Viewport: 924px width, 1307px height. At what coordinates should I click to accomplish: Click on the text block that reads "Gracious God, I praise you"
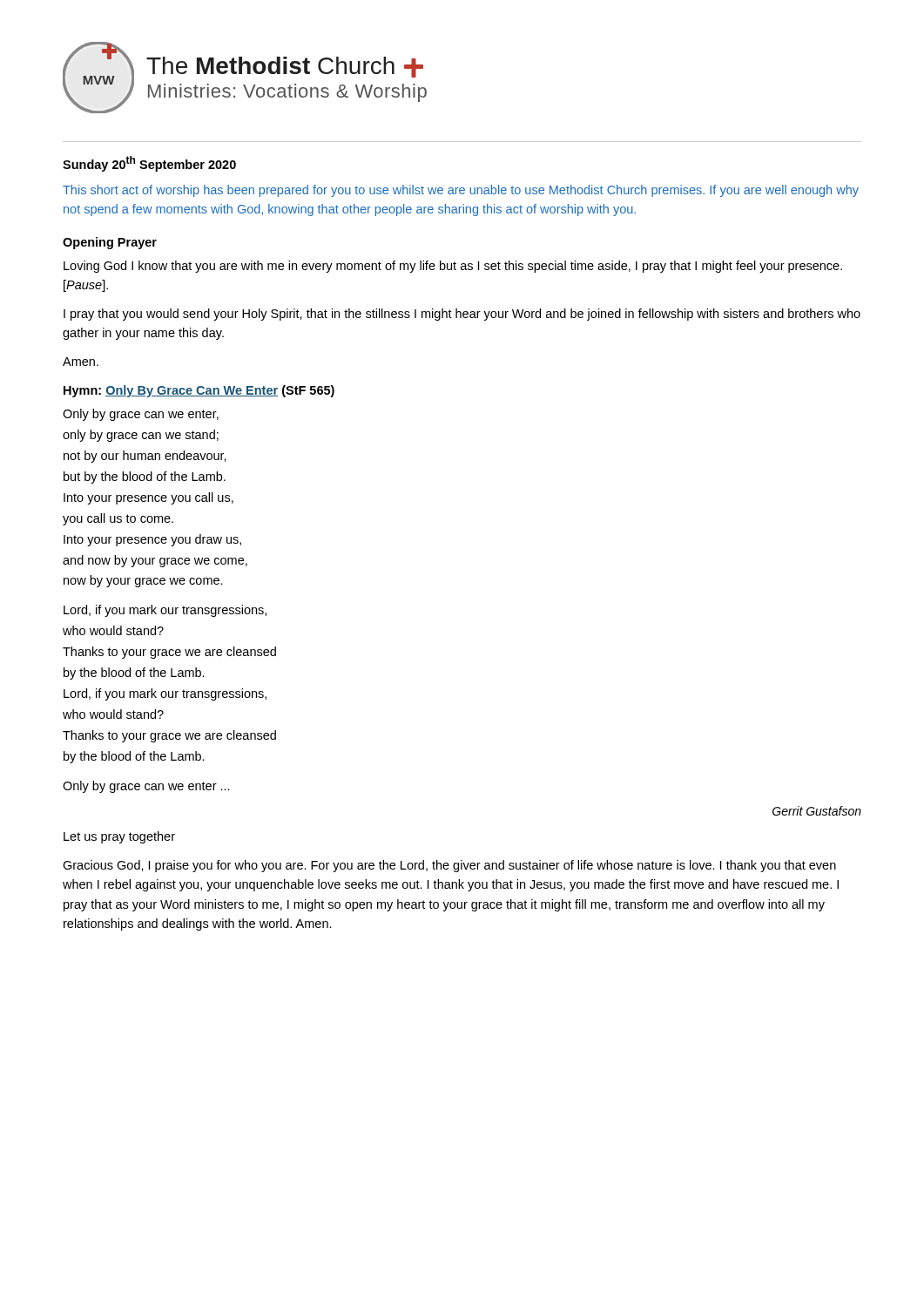coord(451,894)
